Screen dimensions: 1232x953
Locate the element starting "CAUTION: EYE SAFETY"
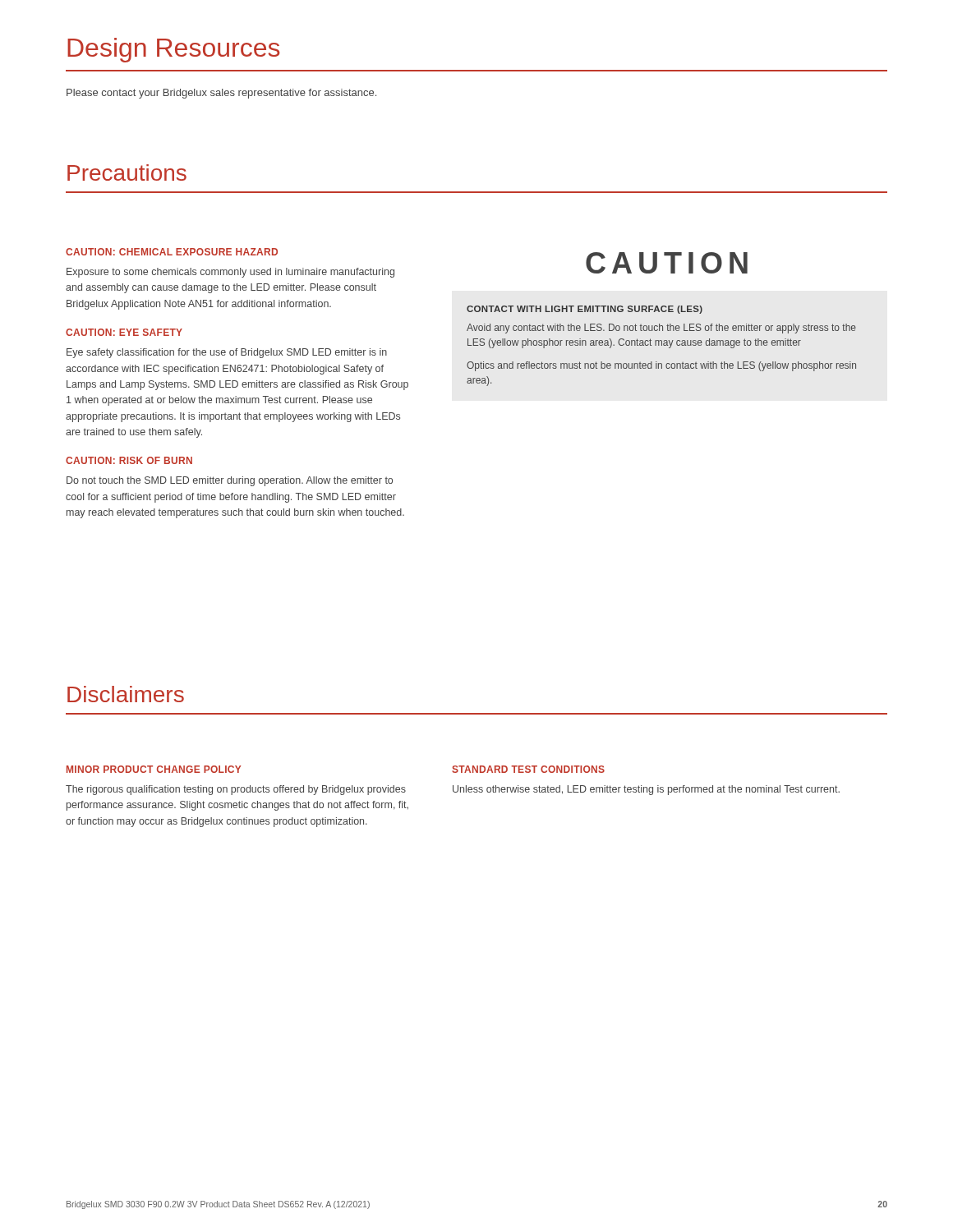(x=124, y=332)
